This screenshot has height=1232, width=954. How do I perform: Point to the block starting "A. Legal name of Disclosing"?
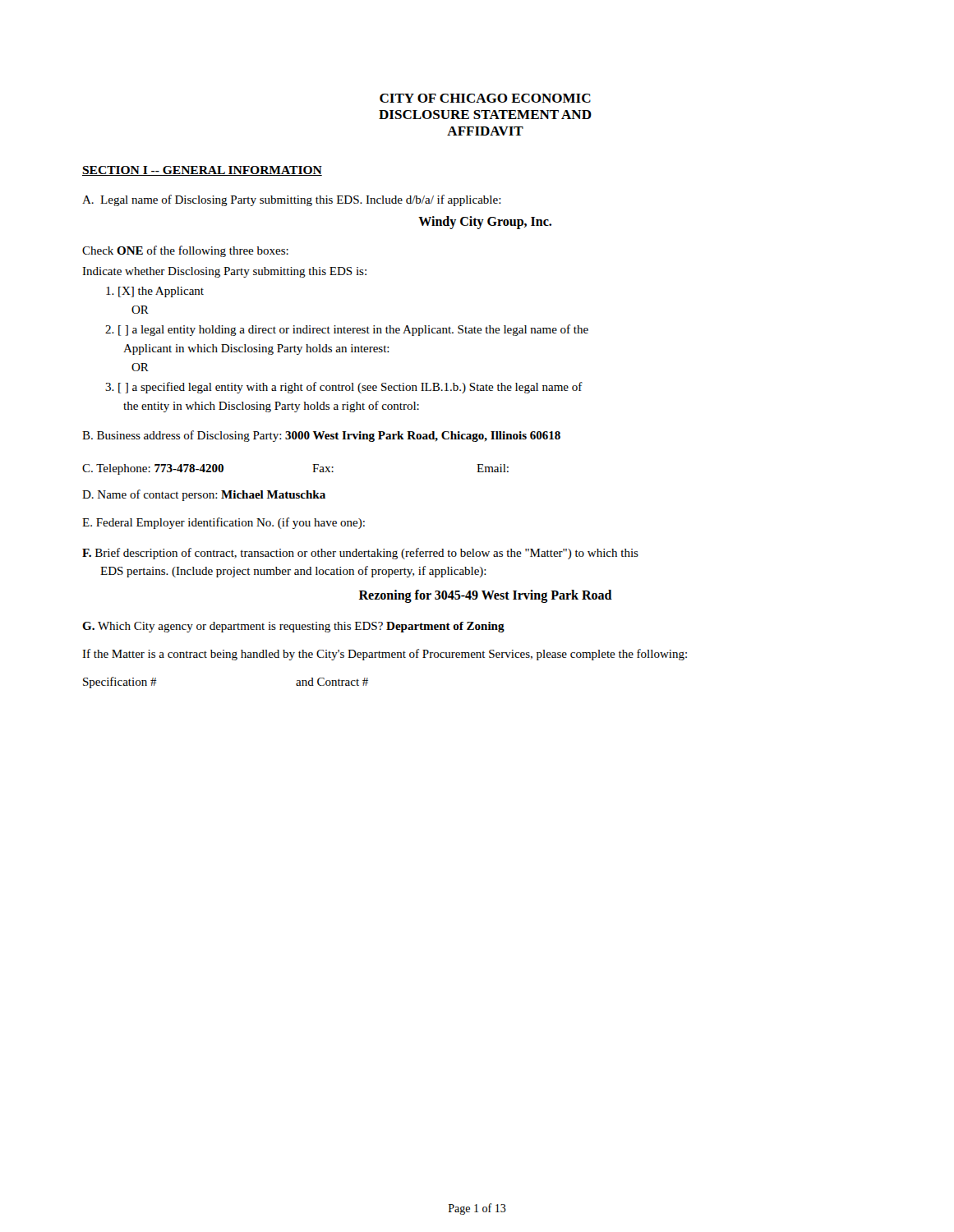292,200
